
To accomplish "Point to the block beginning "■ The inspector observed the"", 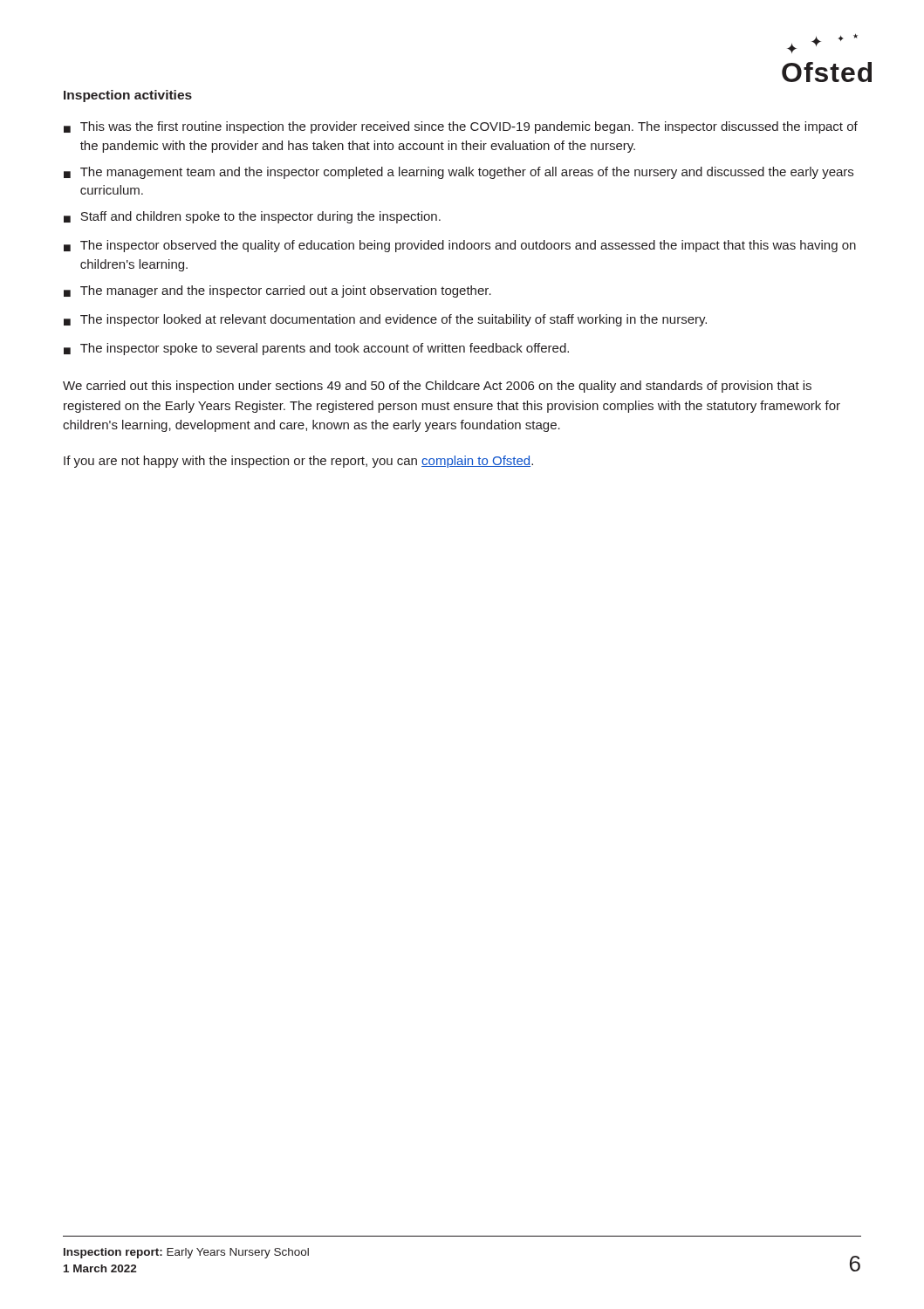I will (462, 255).
